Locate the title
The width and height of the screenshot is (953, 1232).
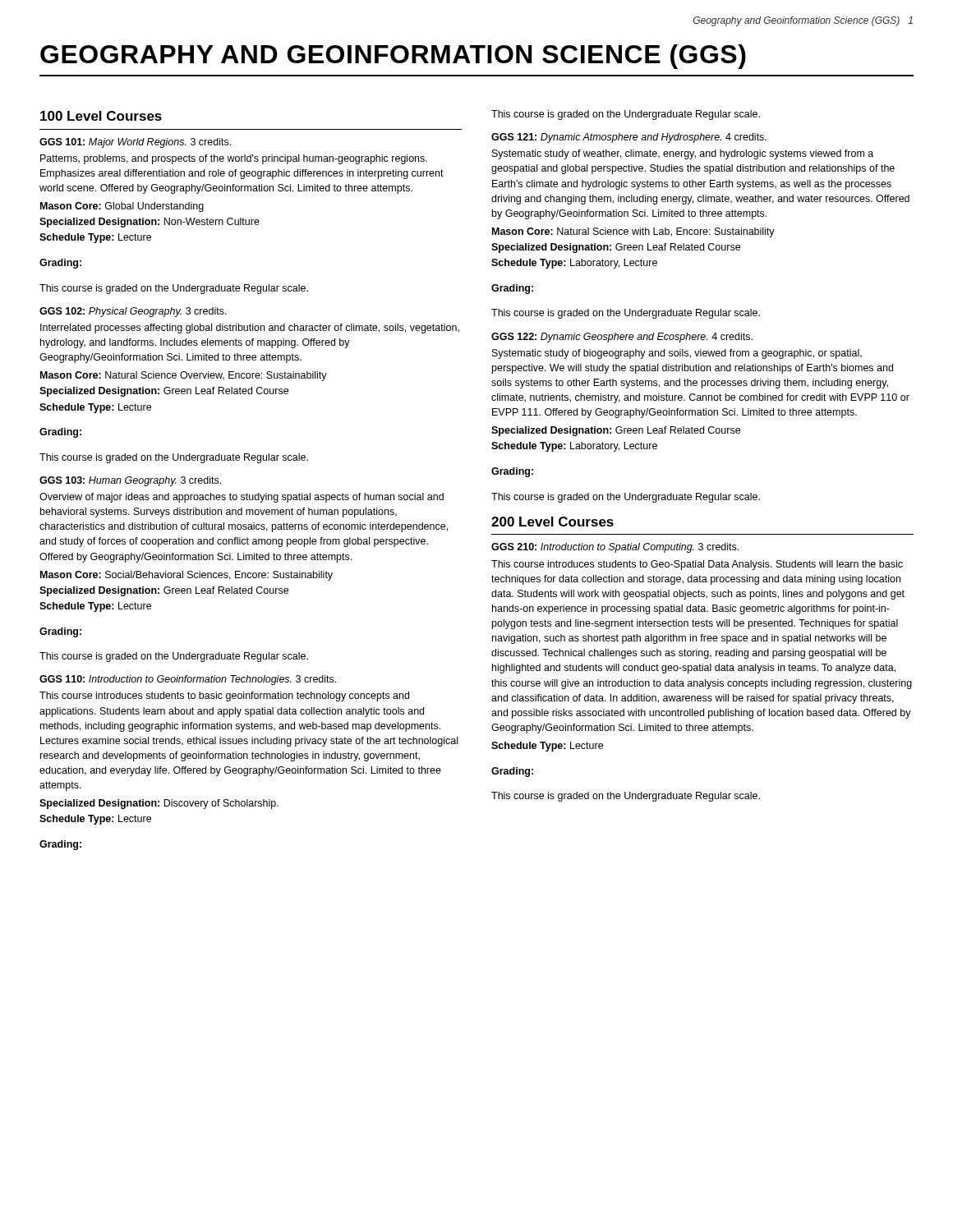(476, 55)
